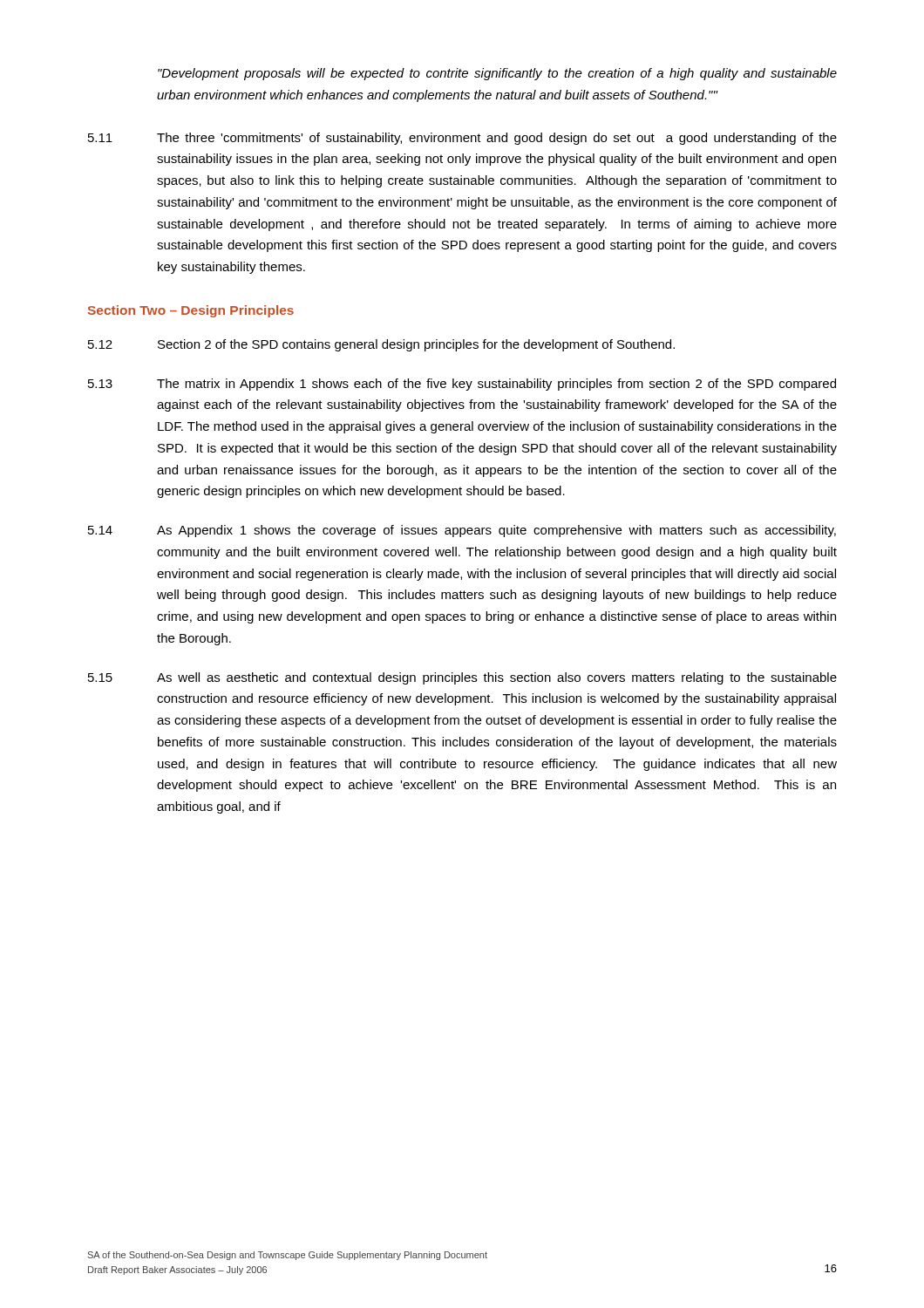Image resolution: width=924 pixels, height=1308 pixels.
Task: Select the section header containing "Section Two – Design"
Action: [191, 310]
